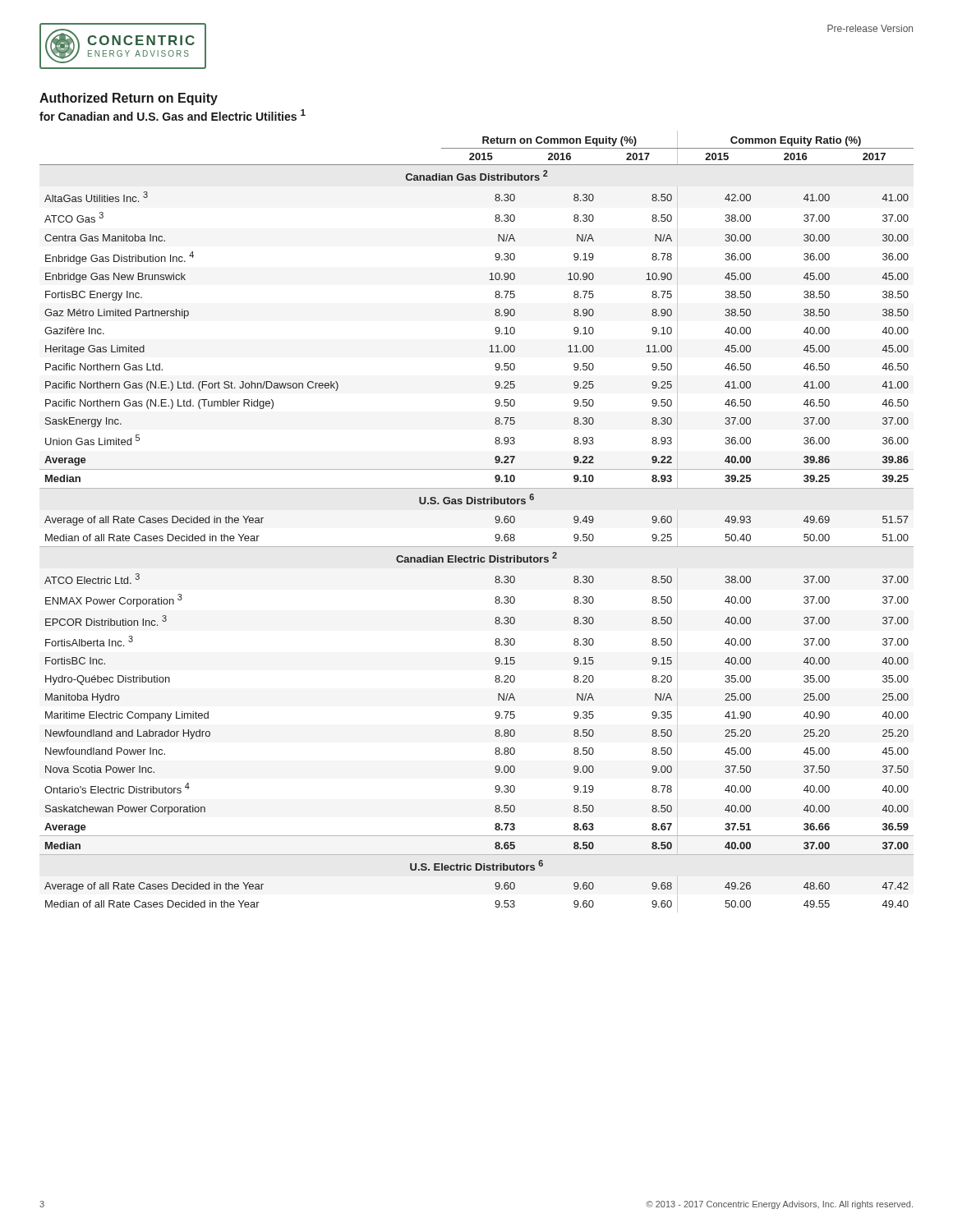Click where it says "Pre-release Version"
This screenshot has width=953, height=1232.
pos(870,29)
